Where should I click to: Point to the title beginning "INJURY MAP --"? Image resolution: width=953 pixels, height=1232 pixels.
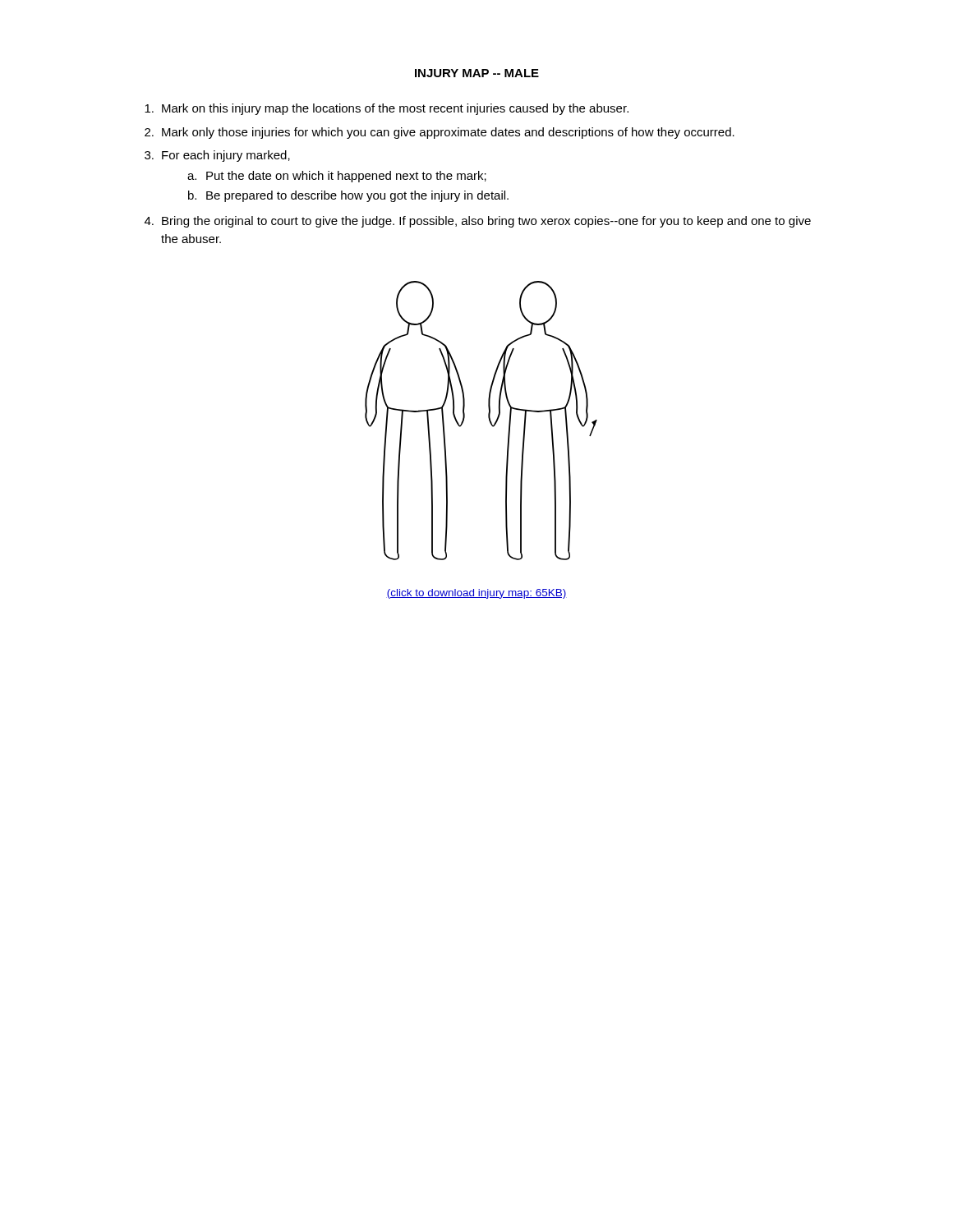(x=476, y=73)
